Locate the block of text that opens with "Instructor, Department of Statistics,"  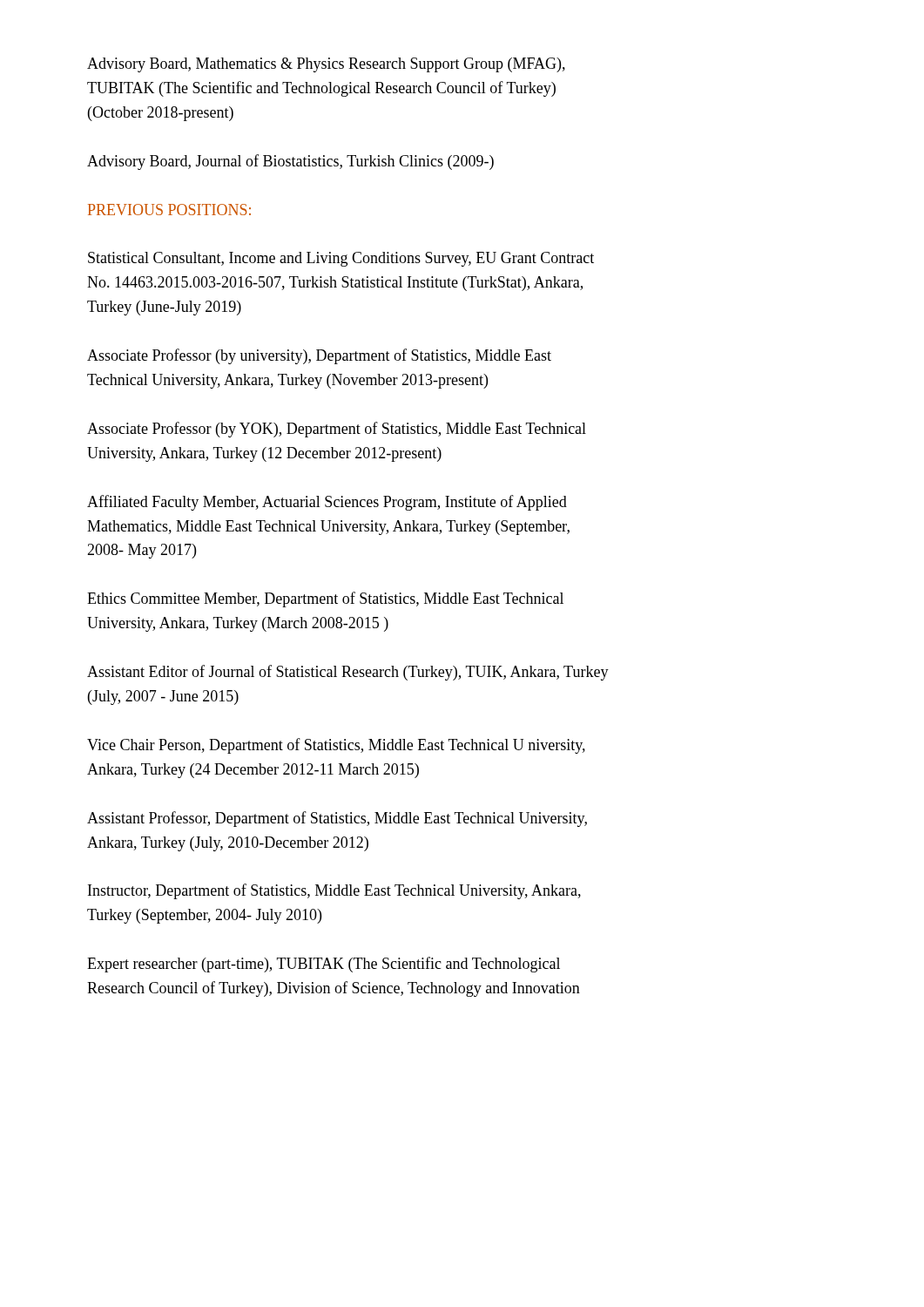(x=334, y=903)
